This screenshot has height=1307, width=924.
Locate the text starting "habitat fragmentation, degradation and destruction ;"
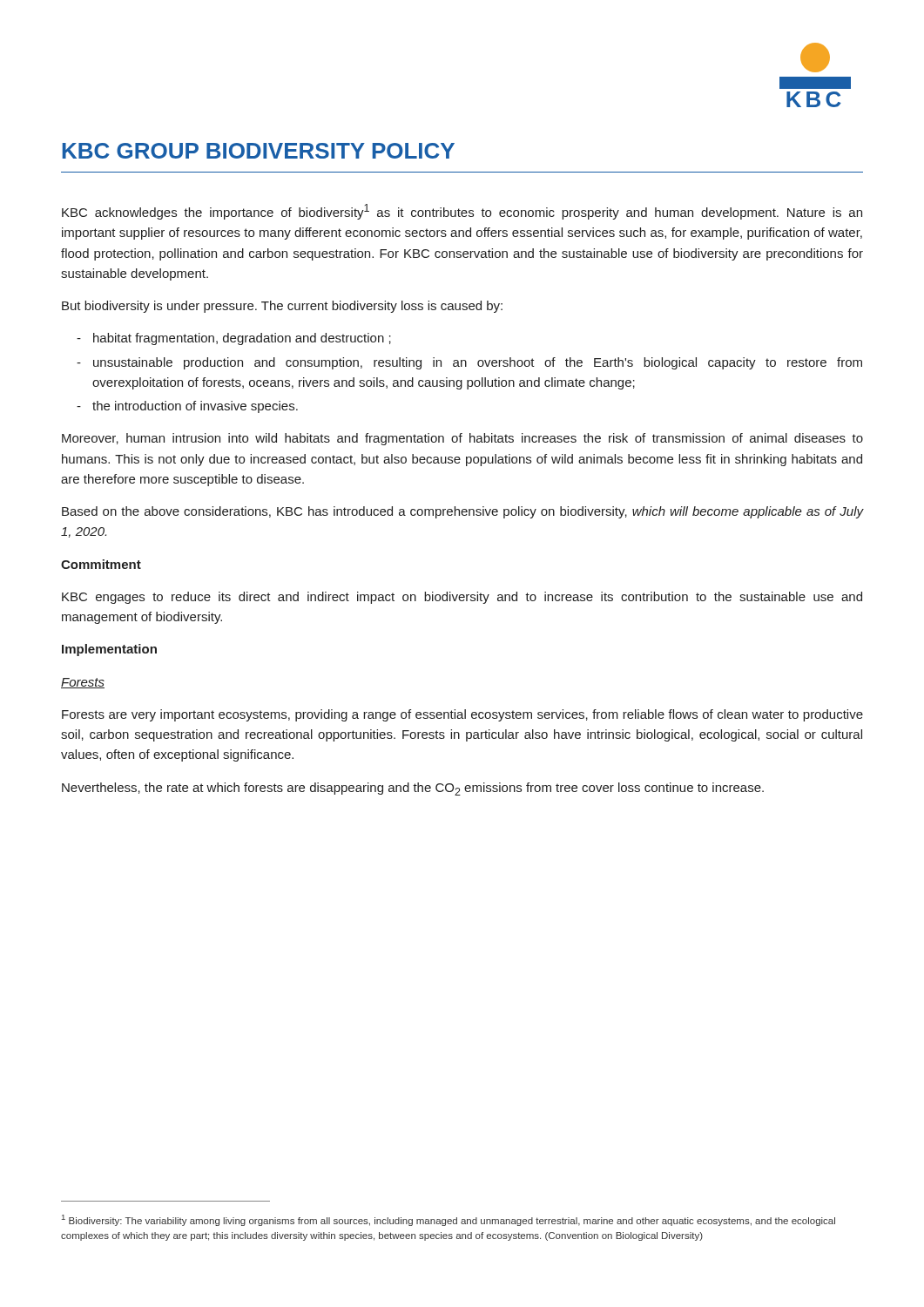click(242, 338)
